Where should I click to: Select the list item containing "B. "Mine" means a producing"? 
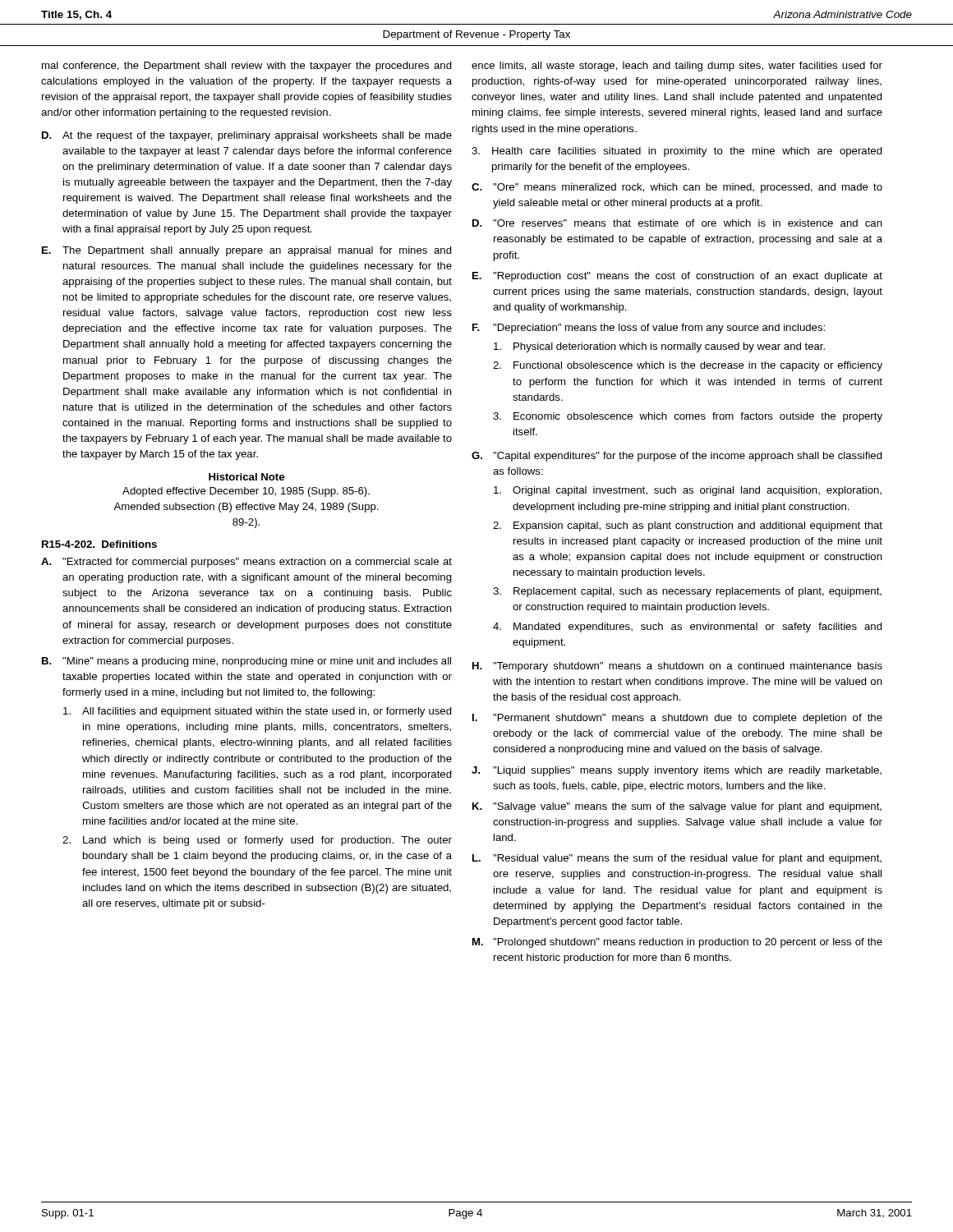pyautogui.click(x=246, y=783)
